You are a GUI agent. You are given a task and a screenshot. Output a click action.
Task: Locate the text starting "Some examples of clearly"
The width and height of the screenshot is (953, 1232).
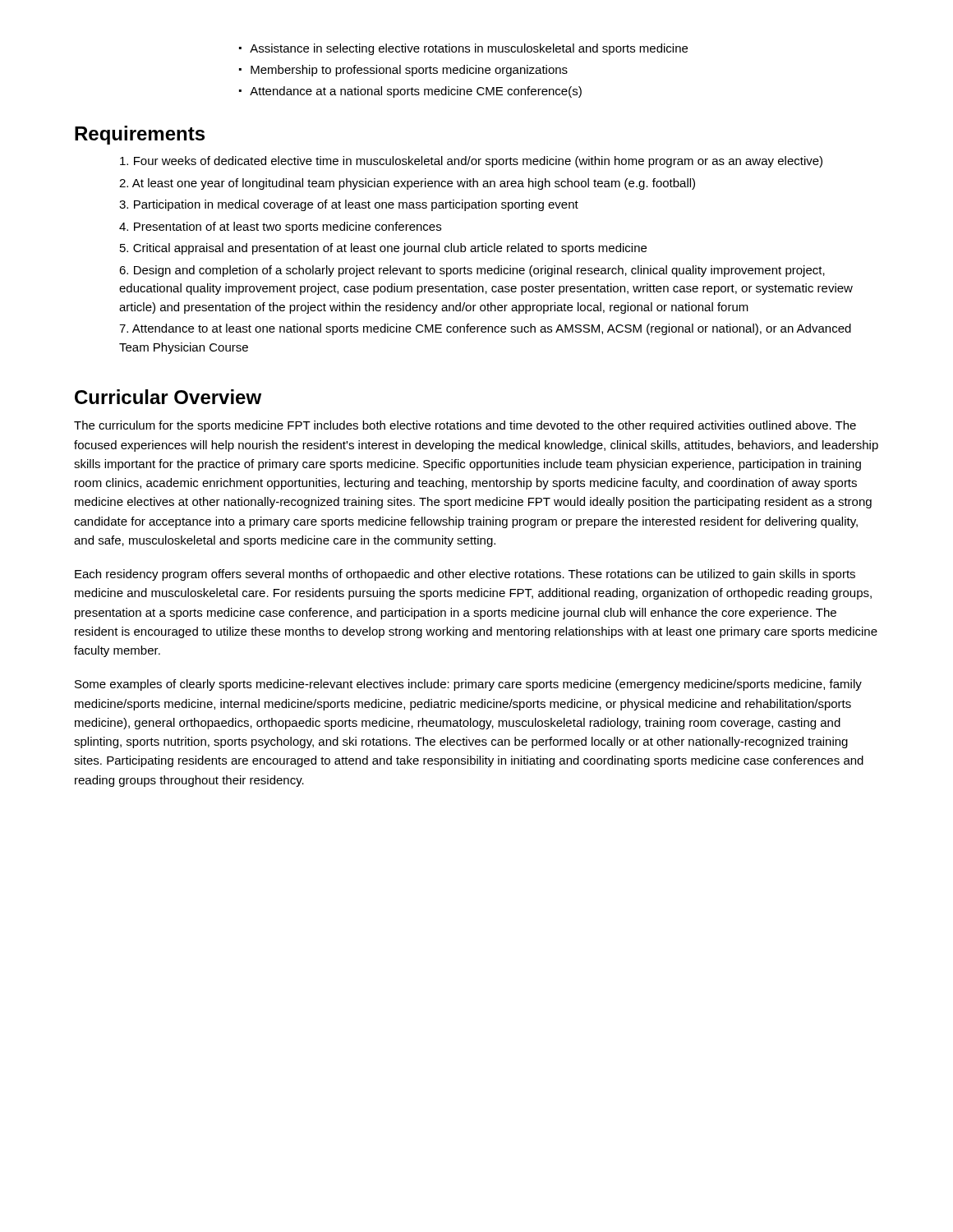pos(469,732)
